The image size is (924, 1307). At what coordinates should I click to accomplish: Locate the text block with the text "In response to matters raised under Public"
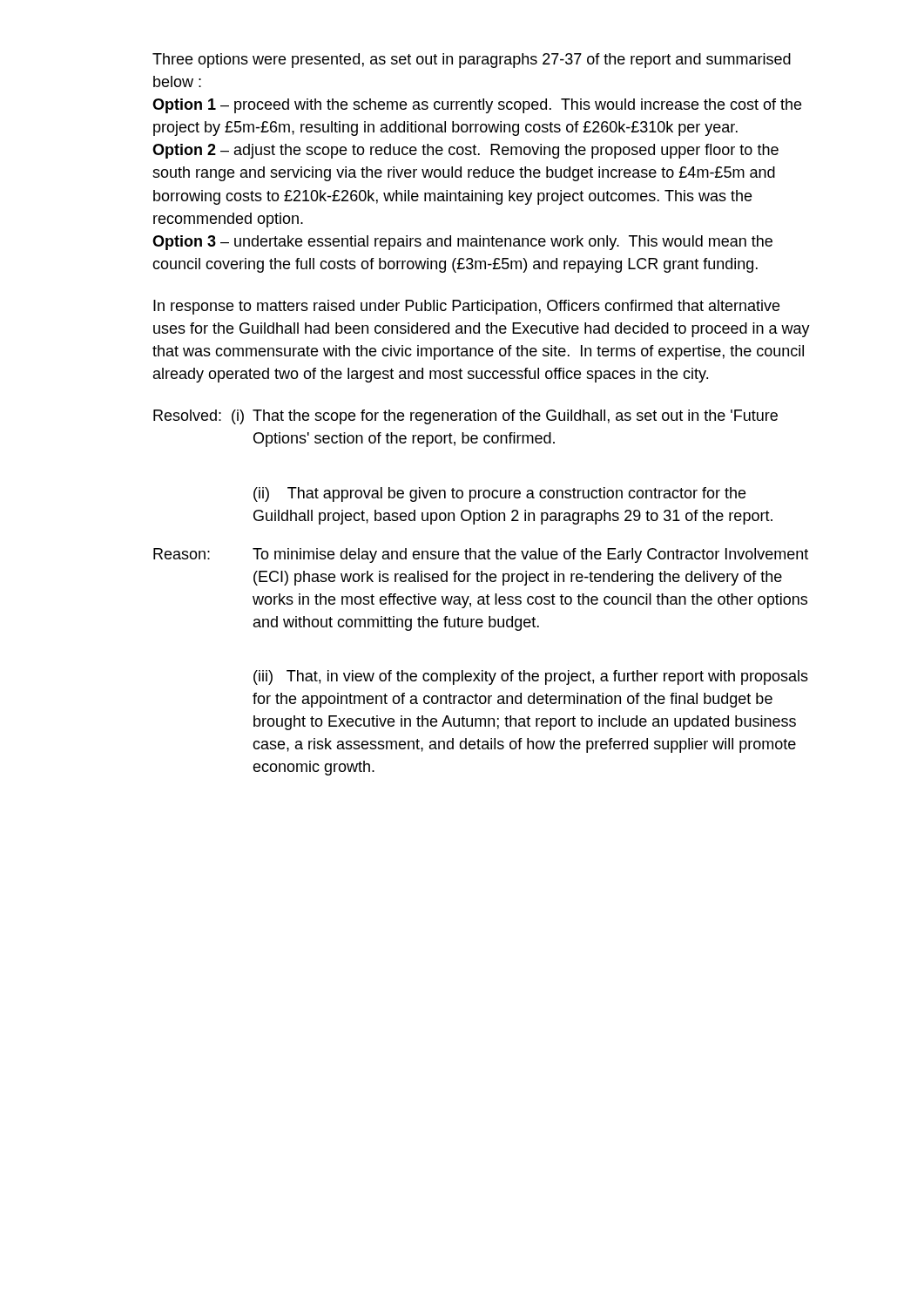[481, 340]
